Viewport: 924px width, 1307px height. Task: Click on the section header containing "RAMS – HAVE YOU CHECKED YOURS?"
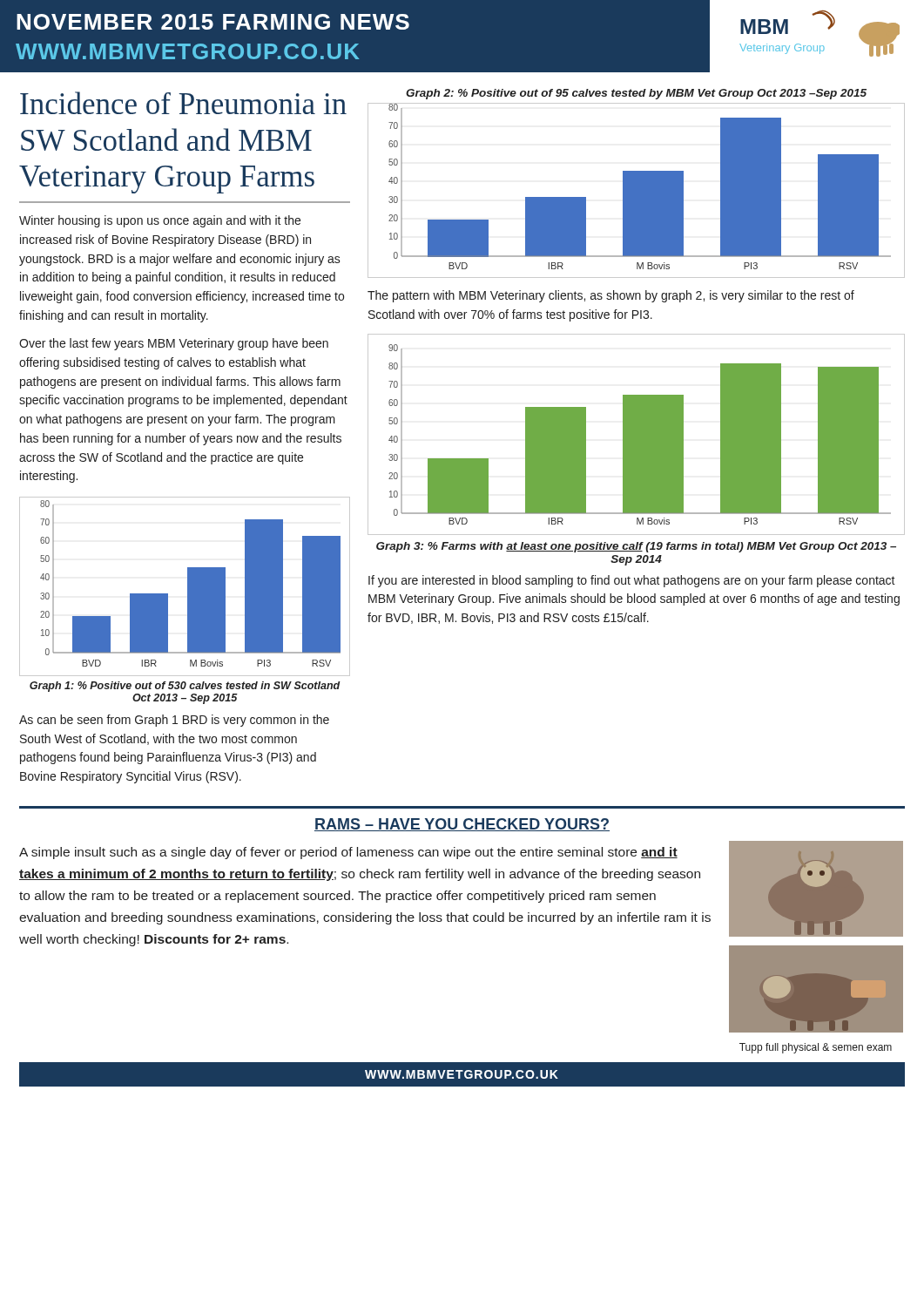pos(462,824)
